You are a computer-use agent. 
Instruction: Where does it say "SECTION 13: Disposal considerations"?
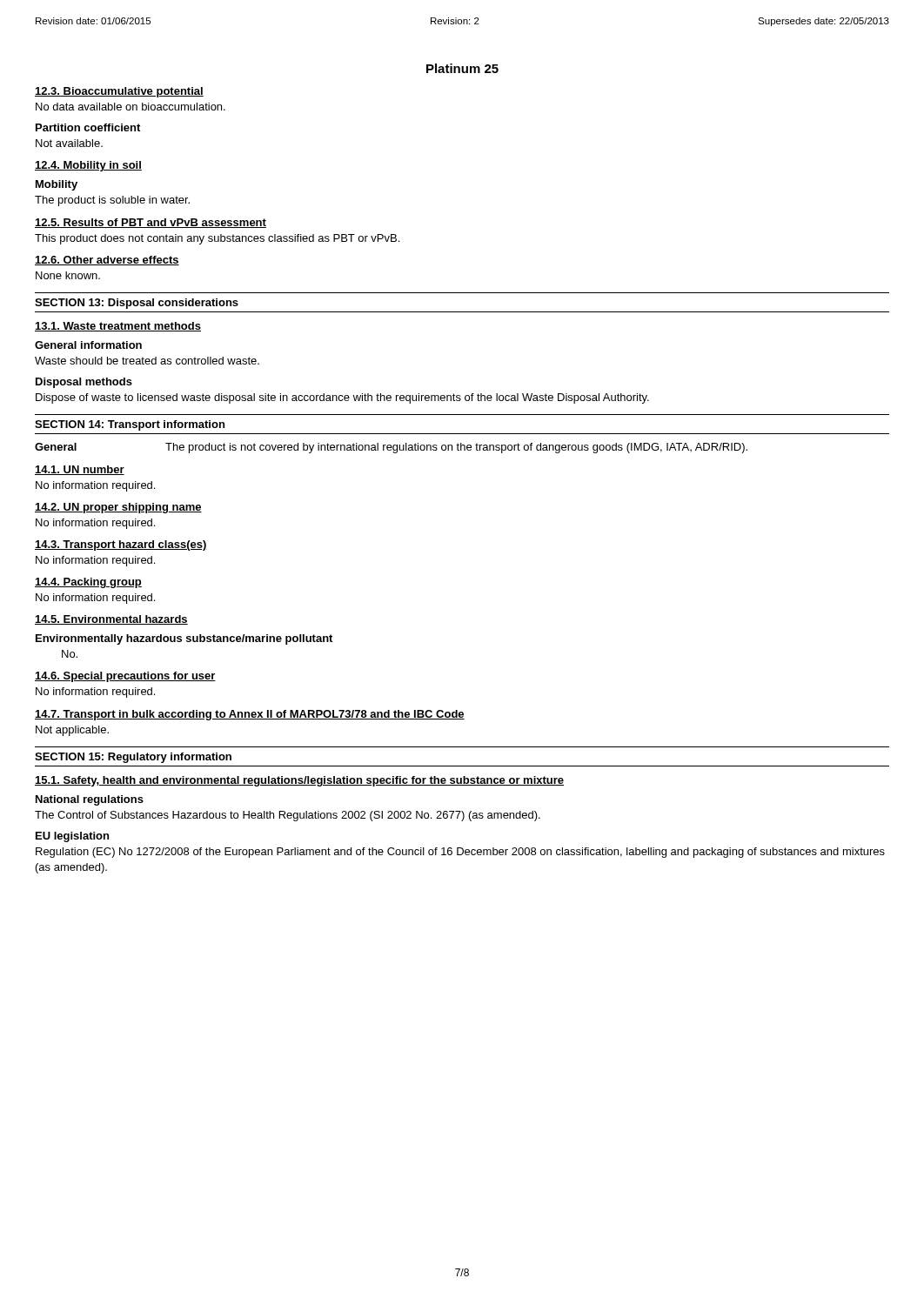pos(137,302)
